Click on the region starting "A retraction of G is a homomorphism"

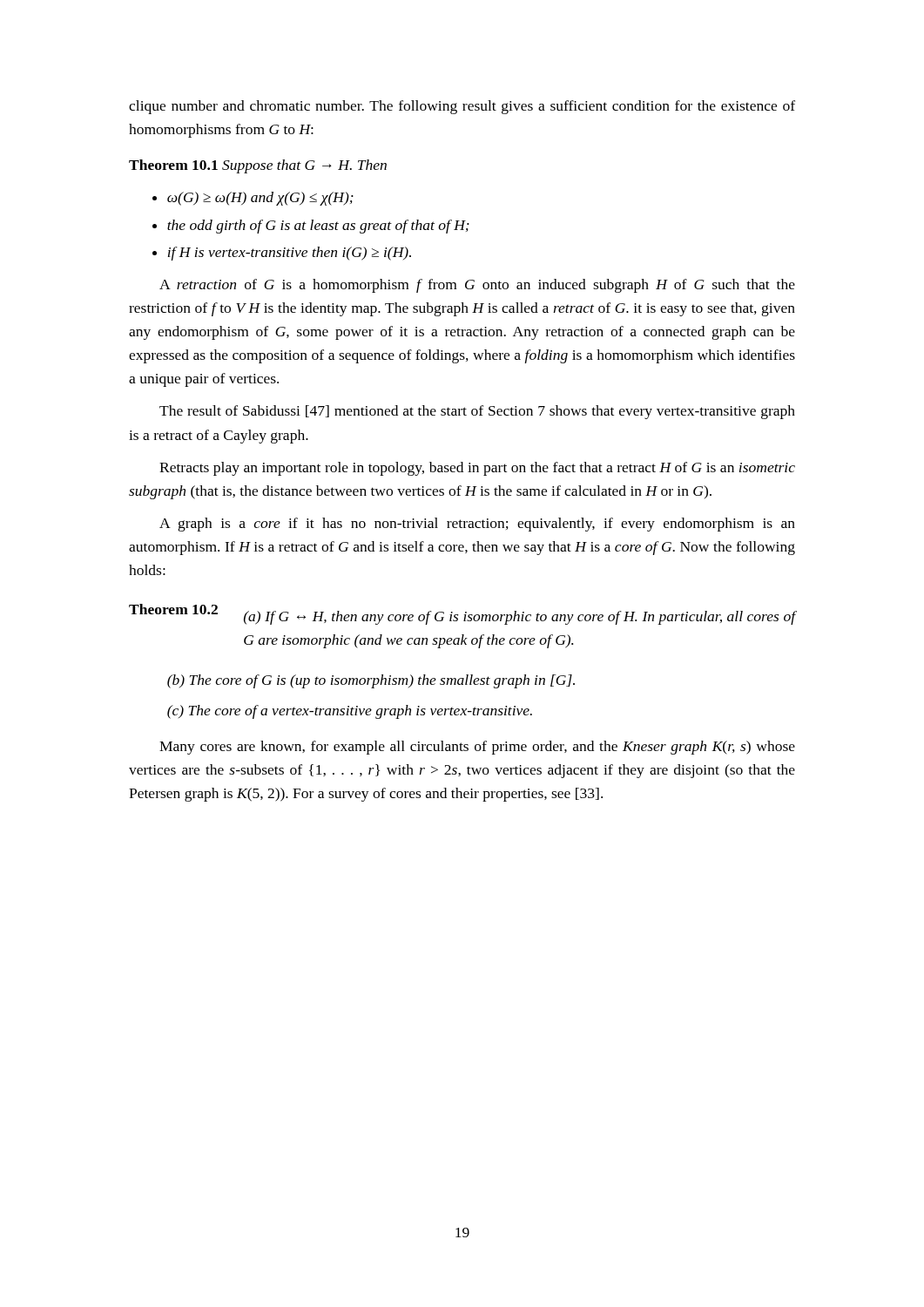(462, 331)
